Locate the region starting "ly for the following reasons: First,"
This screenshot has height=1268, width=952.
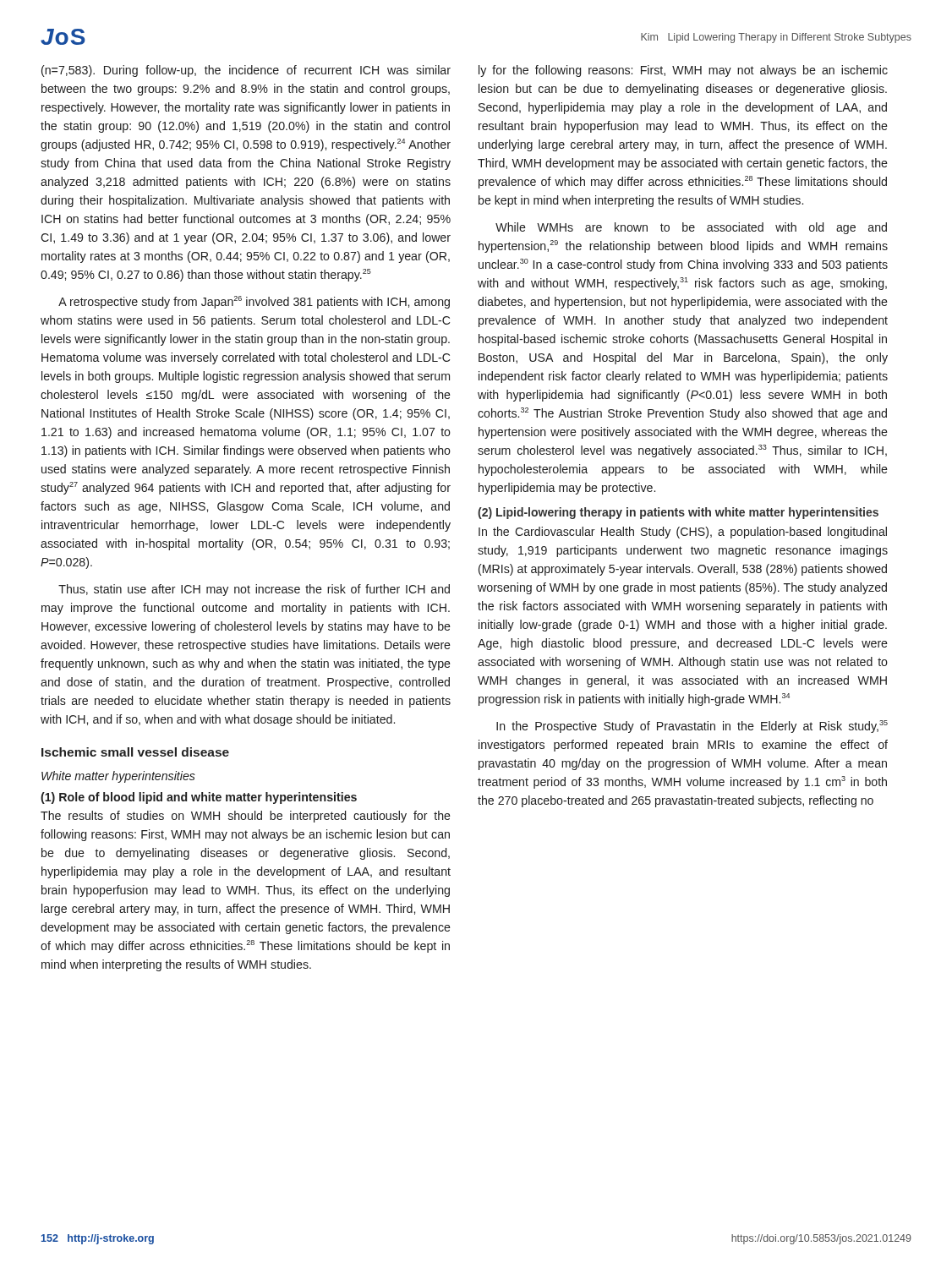point(683,135)
